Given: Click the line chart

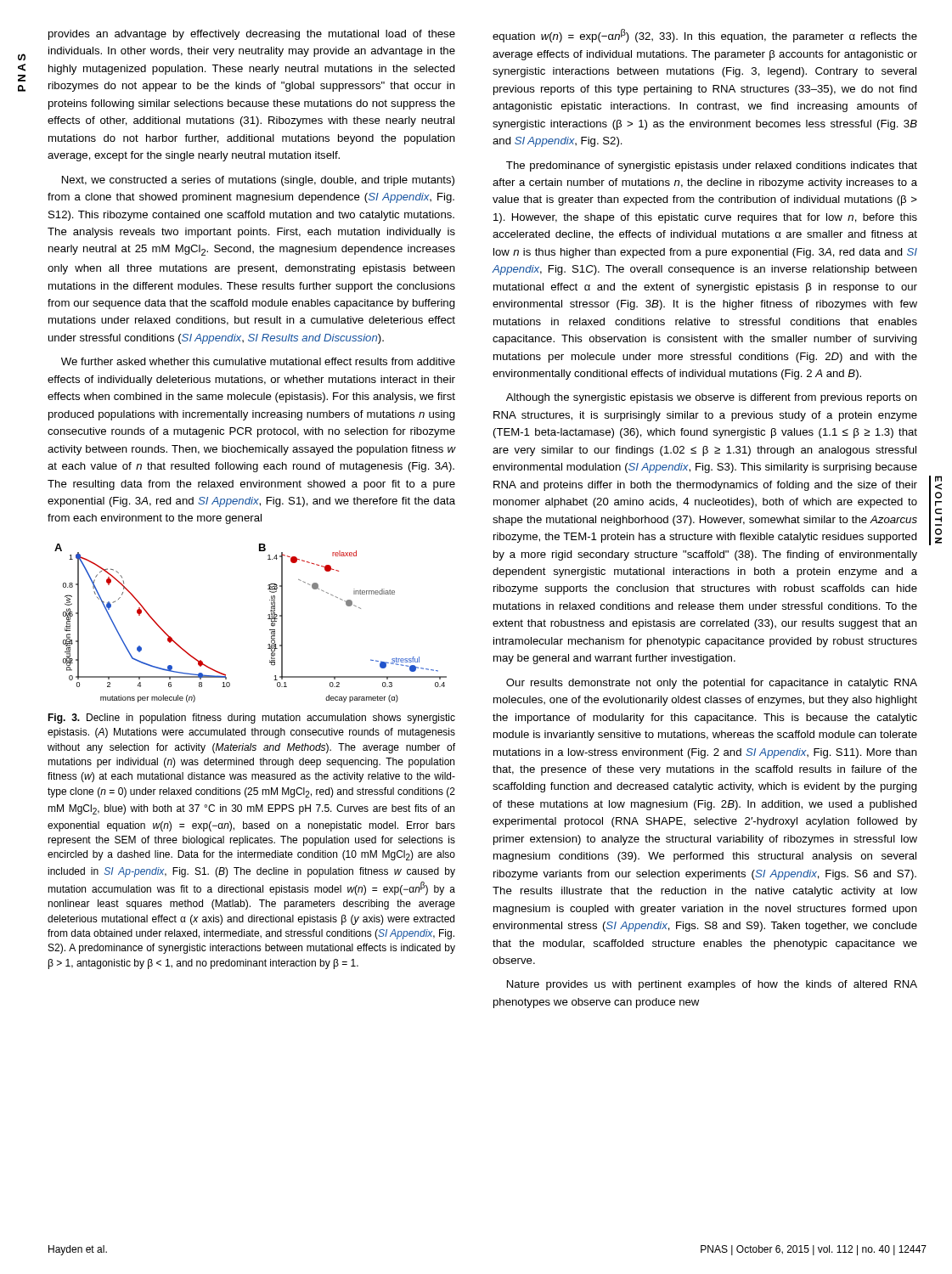Looking at the screenshot, I should (x=251, y=622).
